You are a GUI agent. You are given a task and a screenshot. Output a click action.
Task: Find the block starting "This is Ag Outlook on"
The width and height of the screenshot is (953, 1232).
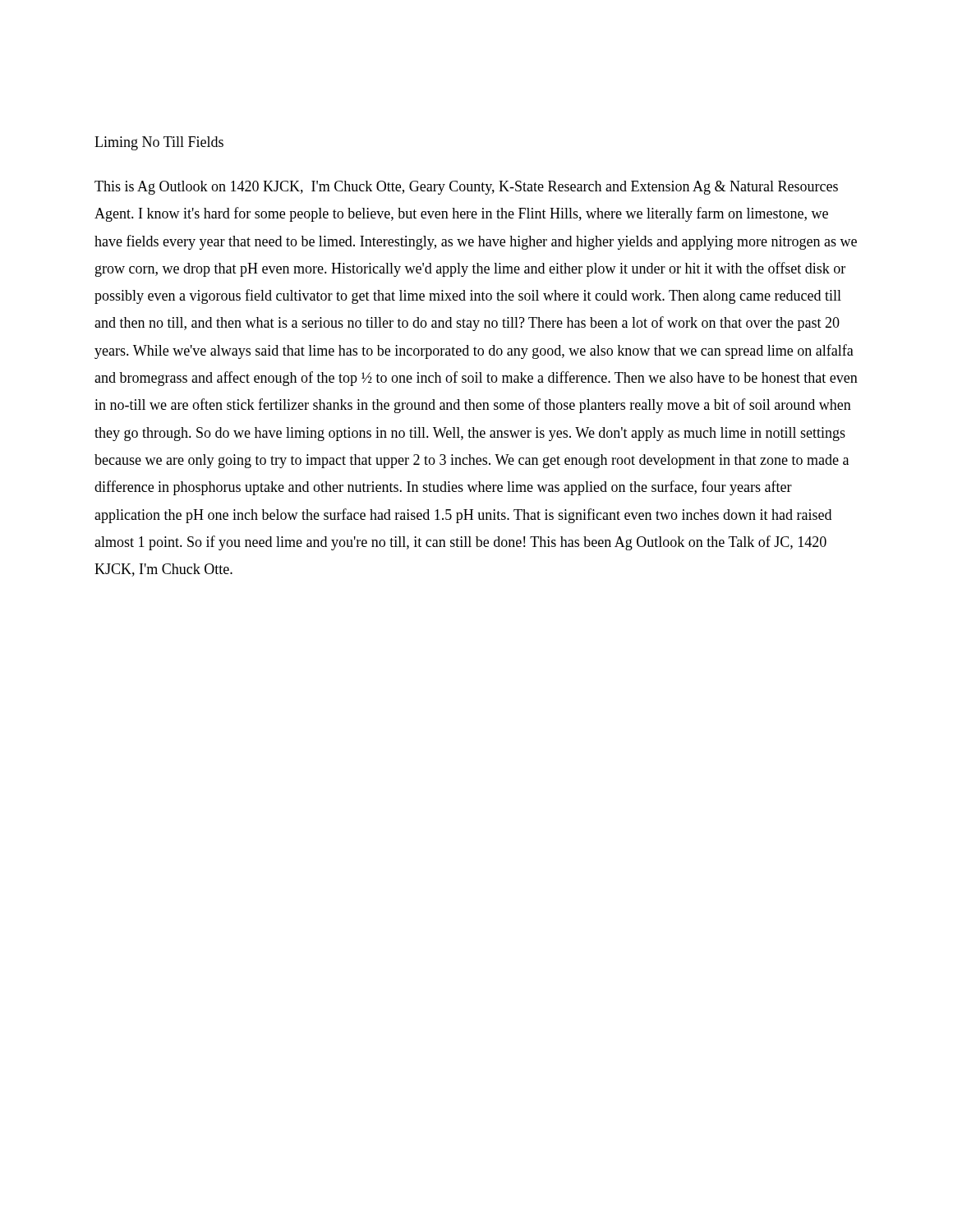point(476,378)
